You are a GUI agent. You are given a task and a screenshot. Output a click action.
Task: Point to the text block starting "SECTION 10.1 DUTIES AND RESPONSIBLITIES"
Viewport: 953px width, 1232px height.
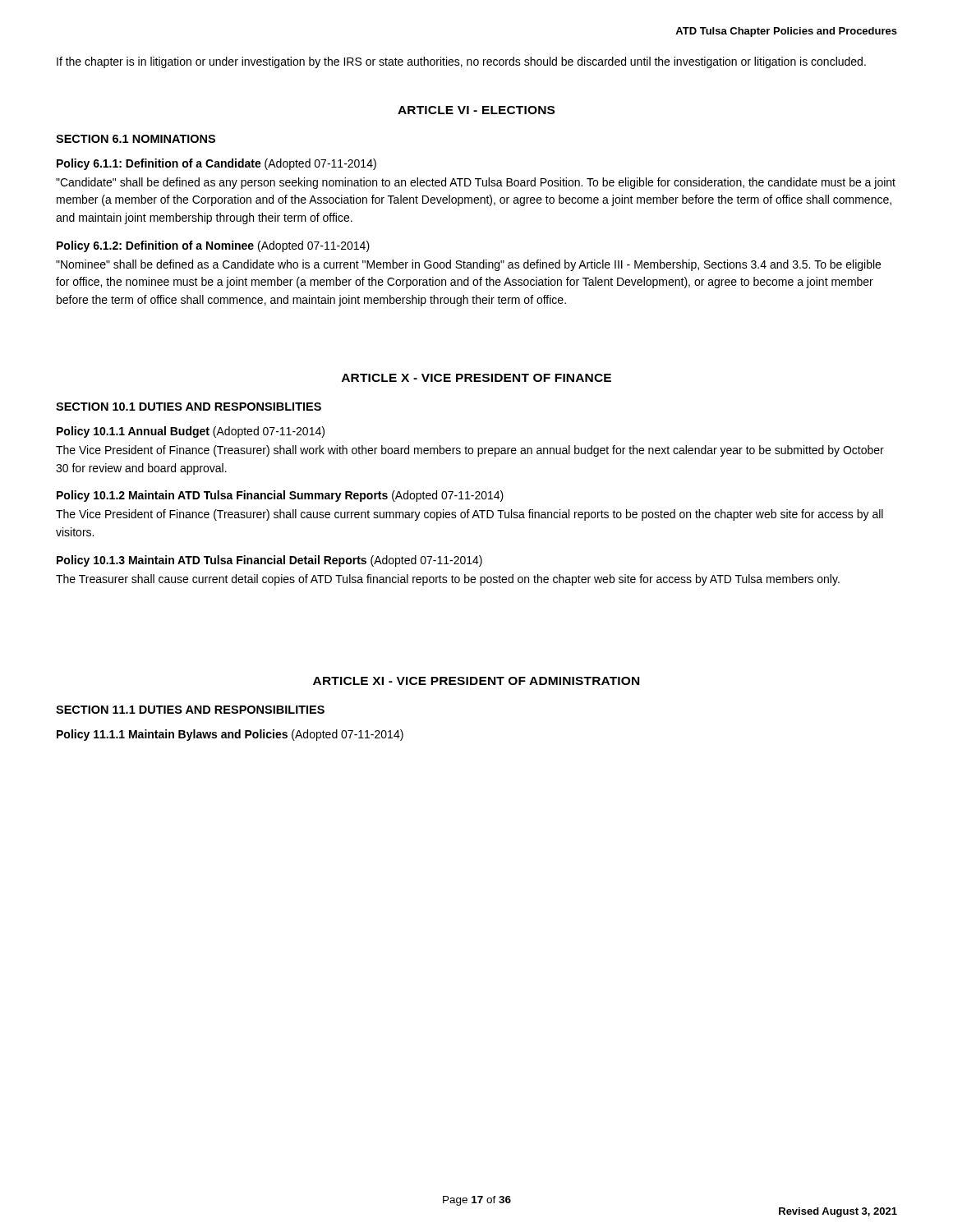click(x=189, y=406)
